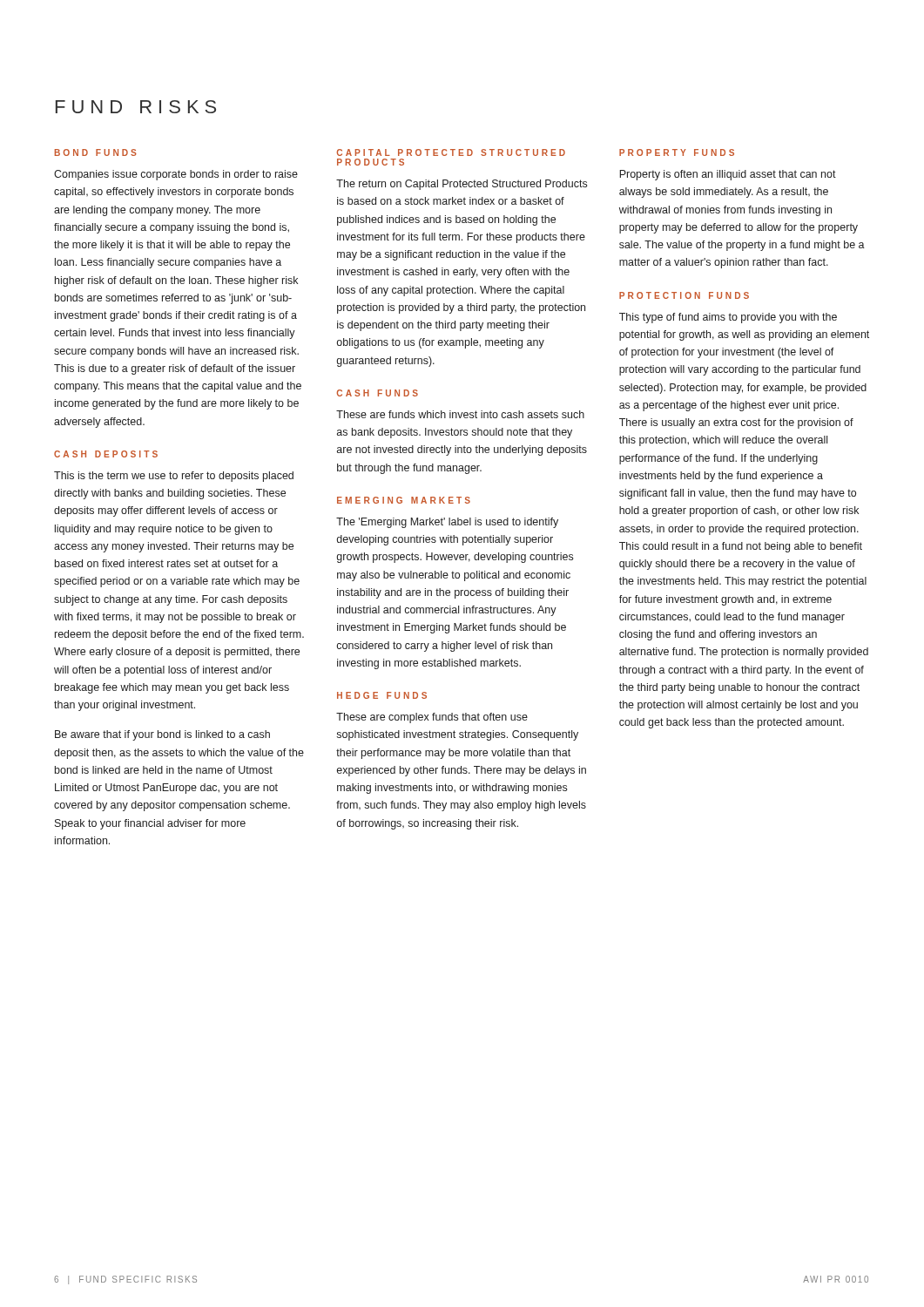
Task: Find the region starting "Be aware that if"
Action: 179,788
